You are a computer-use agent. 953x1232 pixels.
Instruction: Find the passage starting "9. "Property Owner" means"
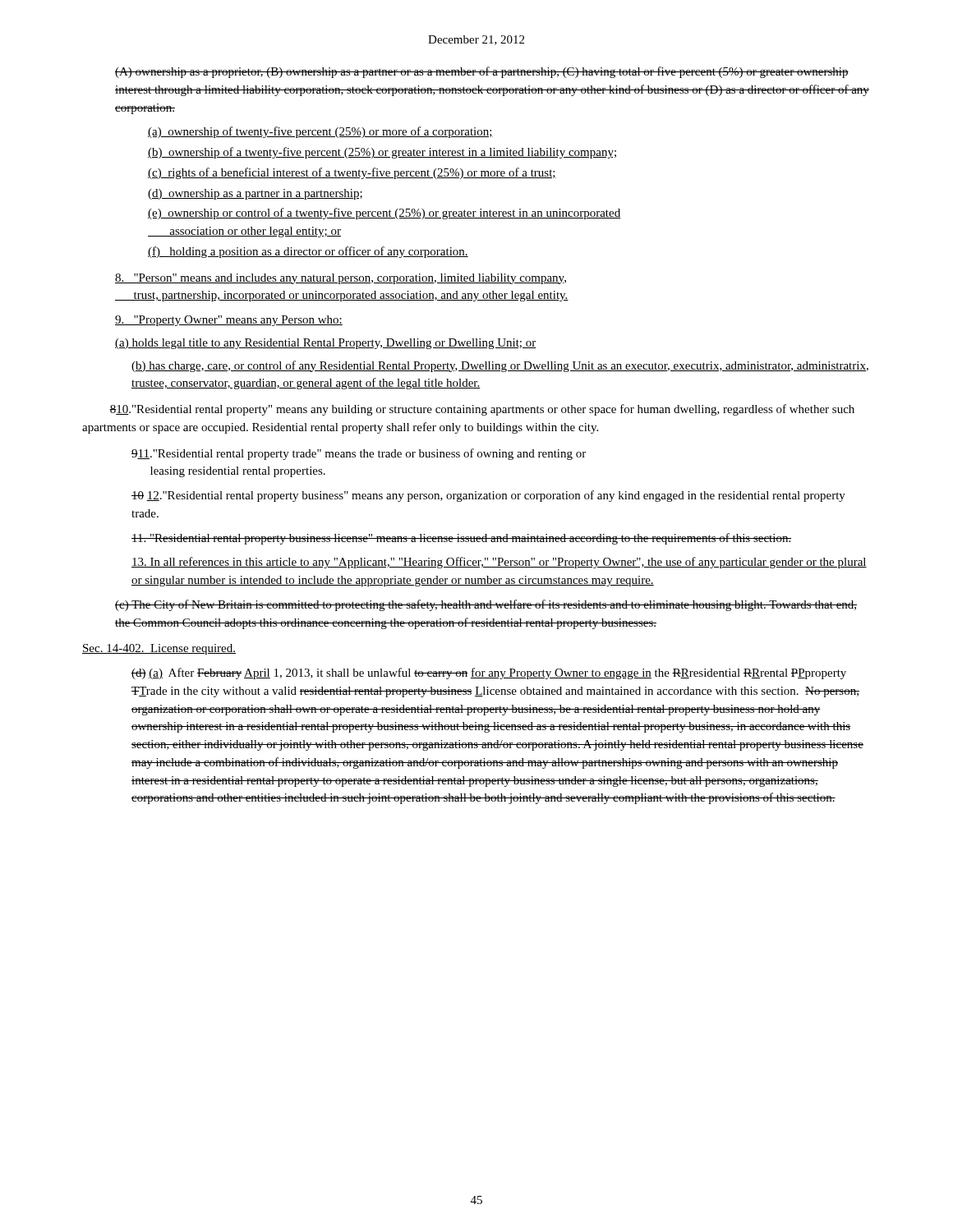(x=229, y=320)
